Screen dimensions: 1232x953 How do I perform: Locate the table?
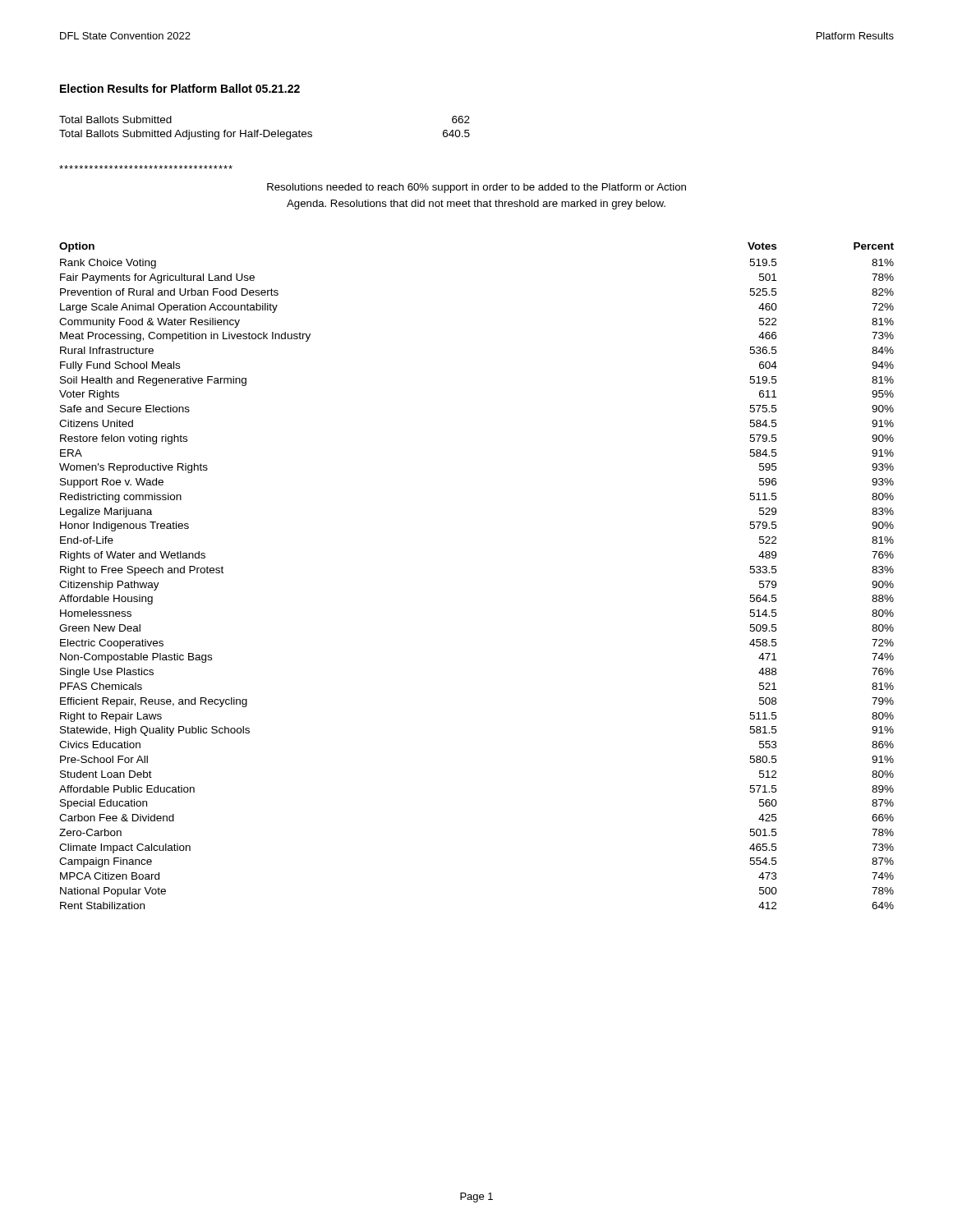click(x=476, y=576)
